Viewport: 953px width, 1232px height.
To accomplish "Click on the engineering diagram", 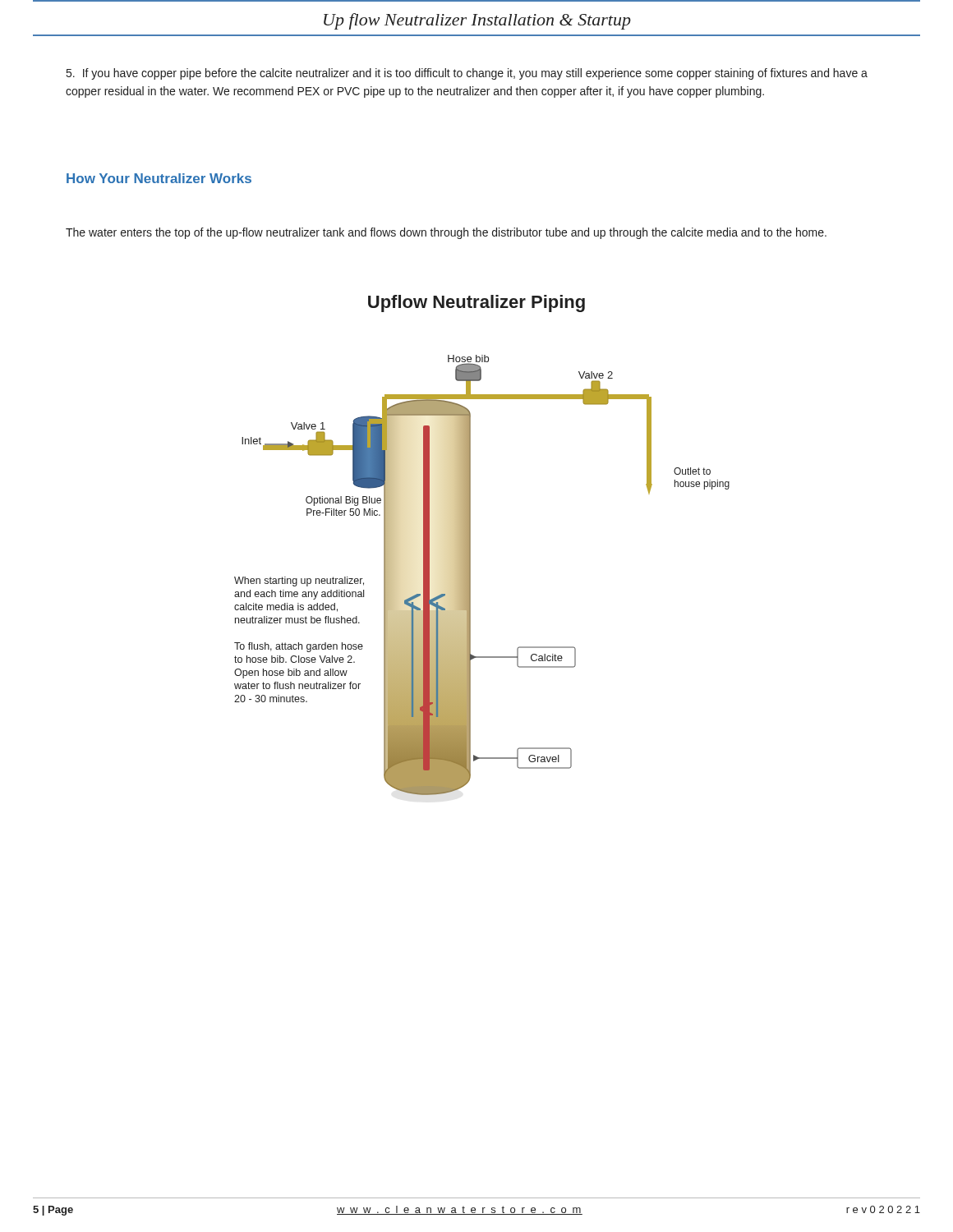I will (476, 579).
